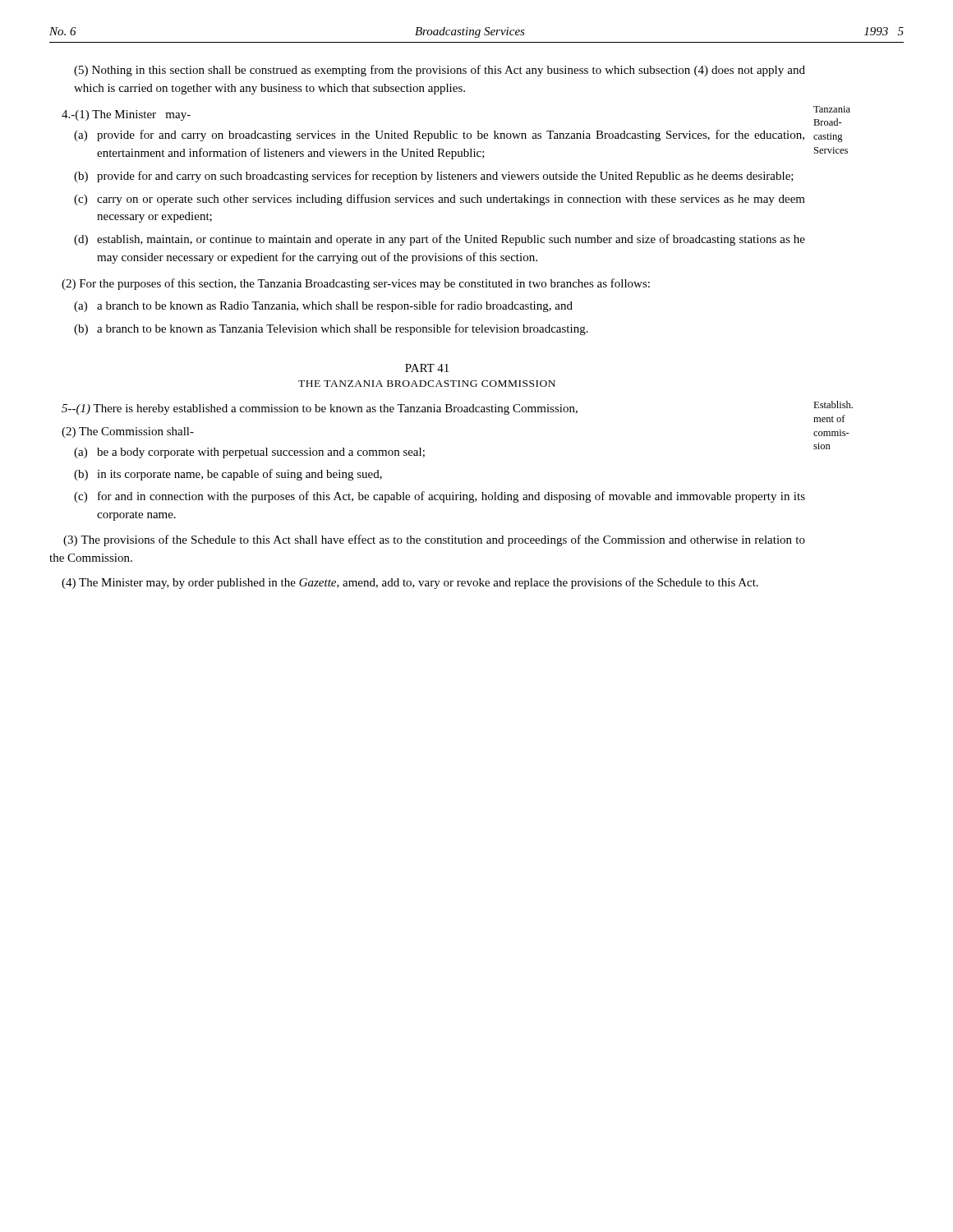The image size is (953, 1232).
Task: Click on the text block containing "(2) The Commission"
Action: pos(122,431)
